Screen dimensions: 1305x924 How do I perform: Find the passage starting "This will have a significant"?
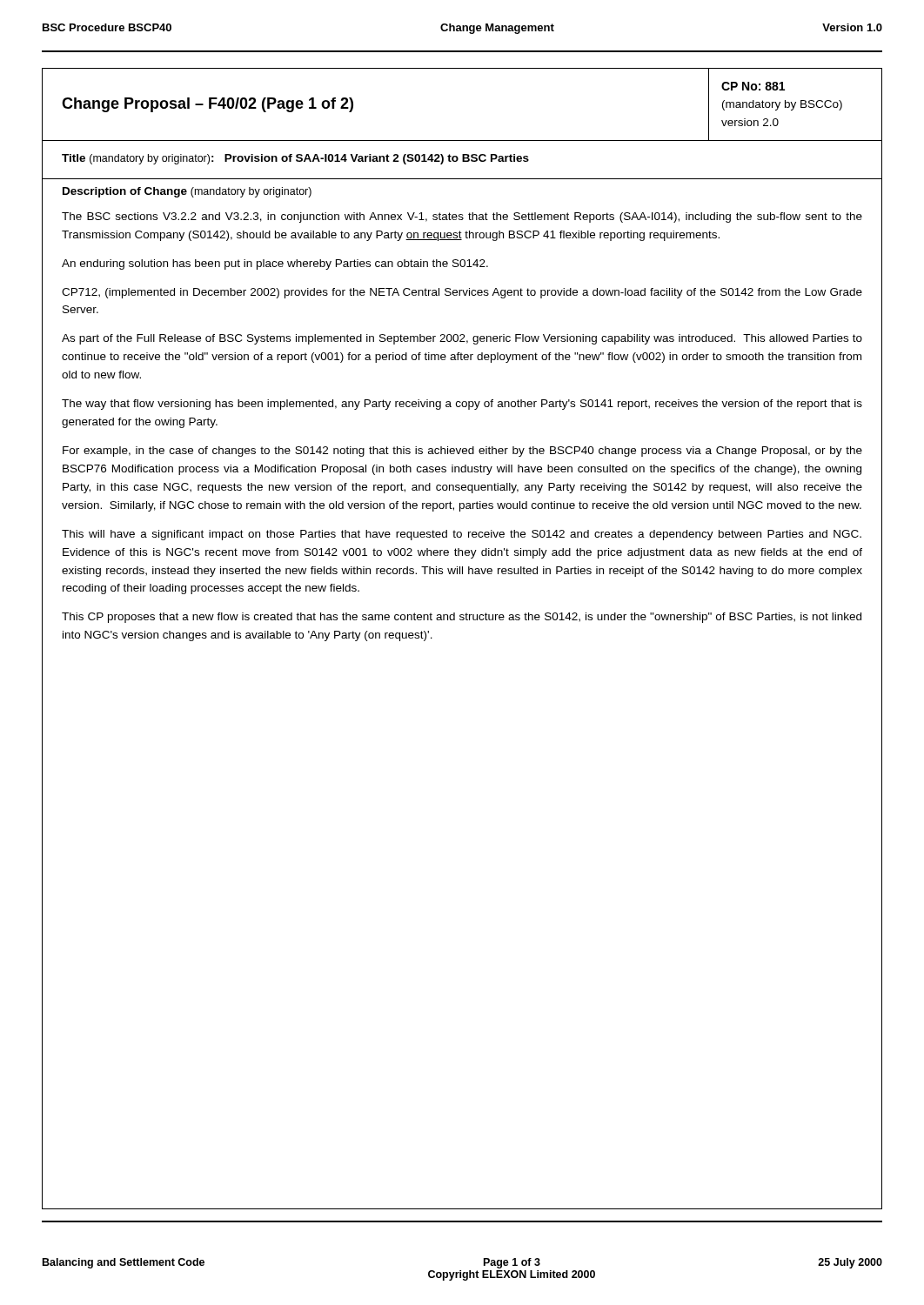tap(462, 561)
